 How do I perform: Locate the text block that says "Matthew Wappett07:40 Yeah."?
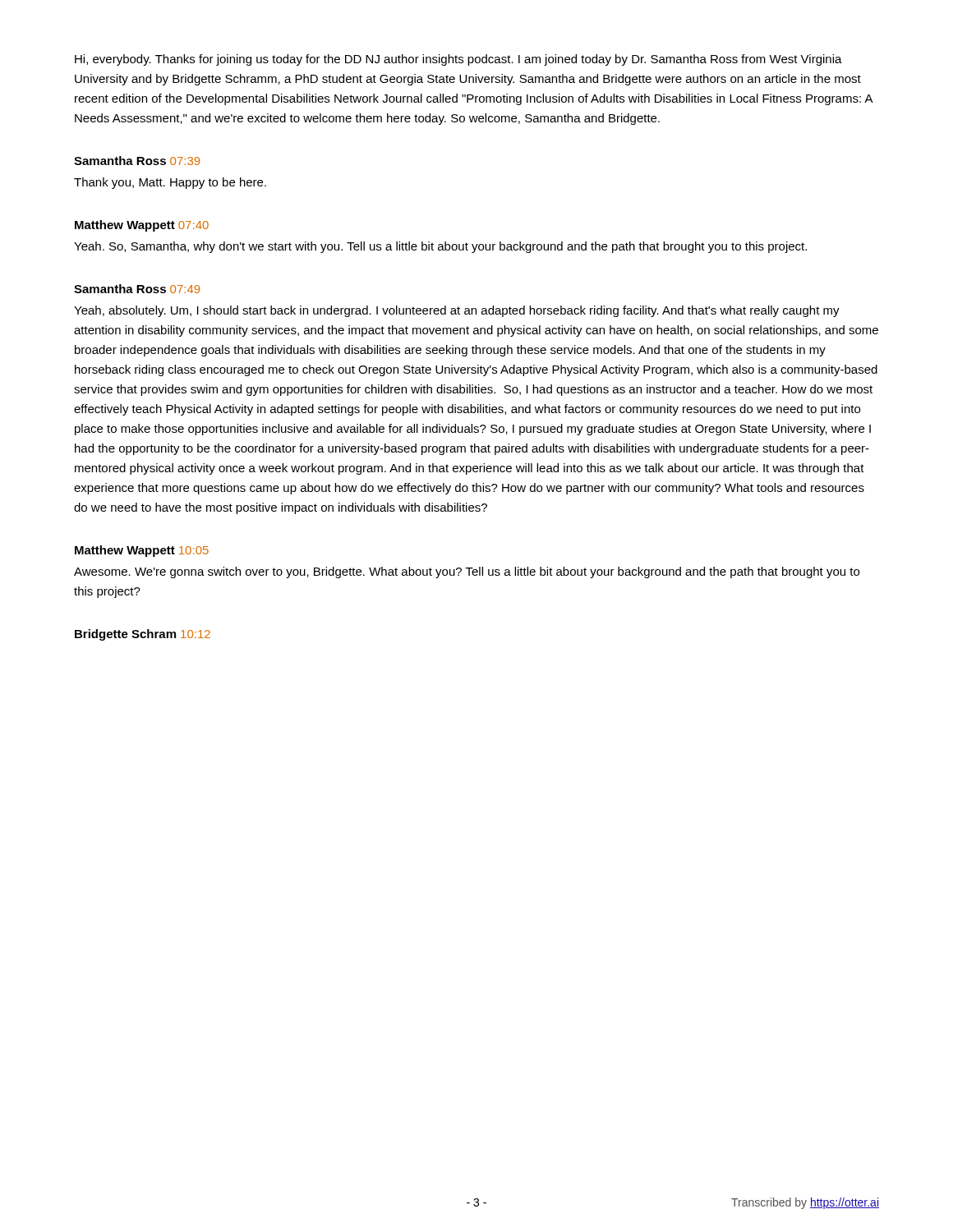tap(476, 236)
